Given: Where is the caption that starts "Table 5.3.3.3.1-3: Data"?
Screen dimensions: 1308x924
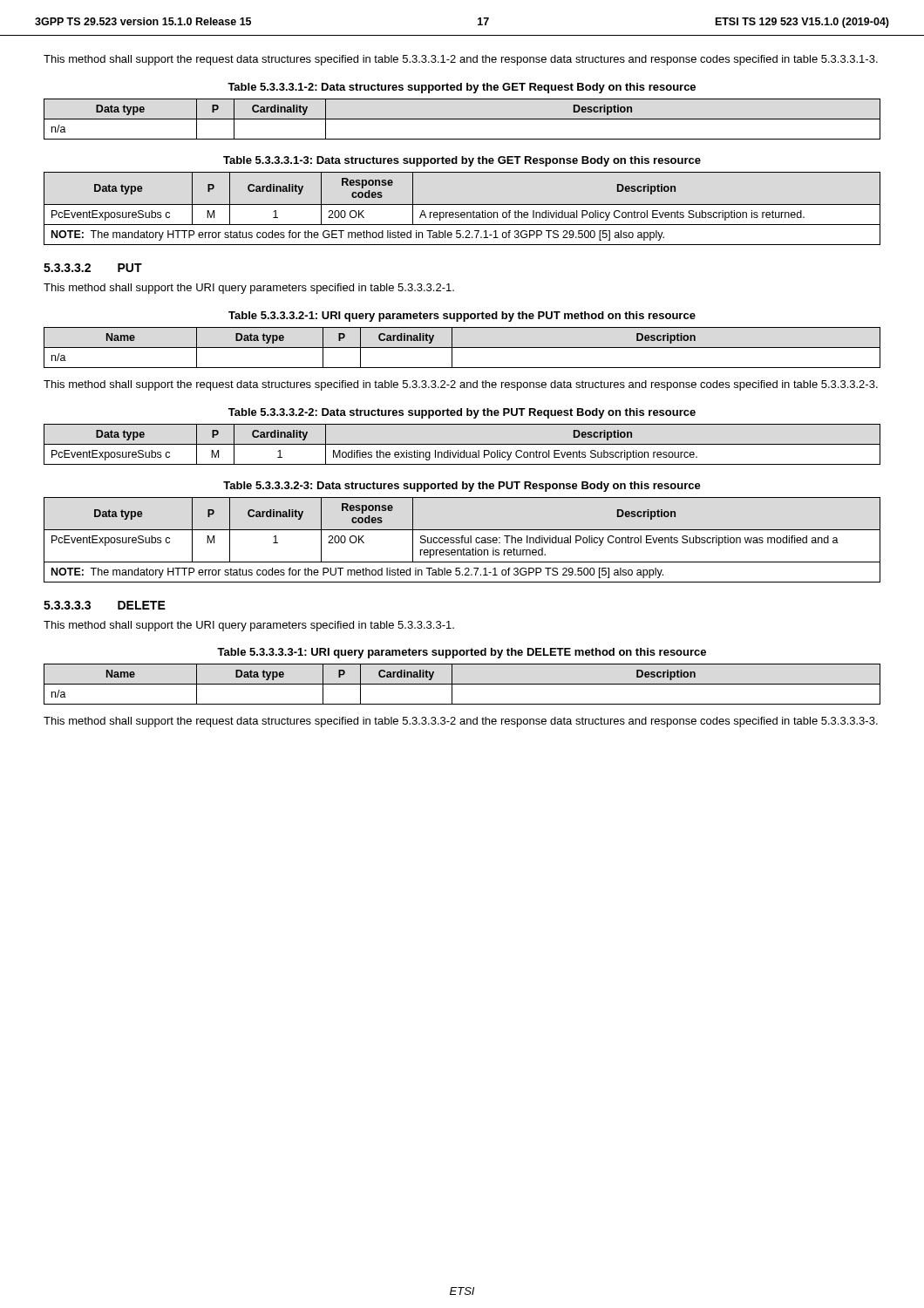Looking at the screenshot, I should (x=462, y=160).
